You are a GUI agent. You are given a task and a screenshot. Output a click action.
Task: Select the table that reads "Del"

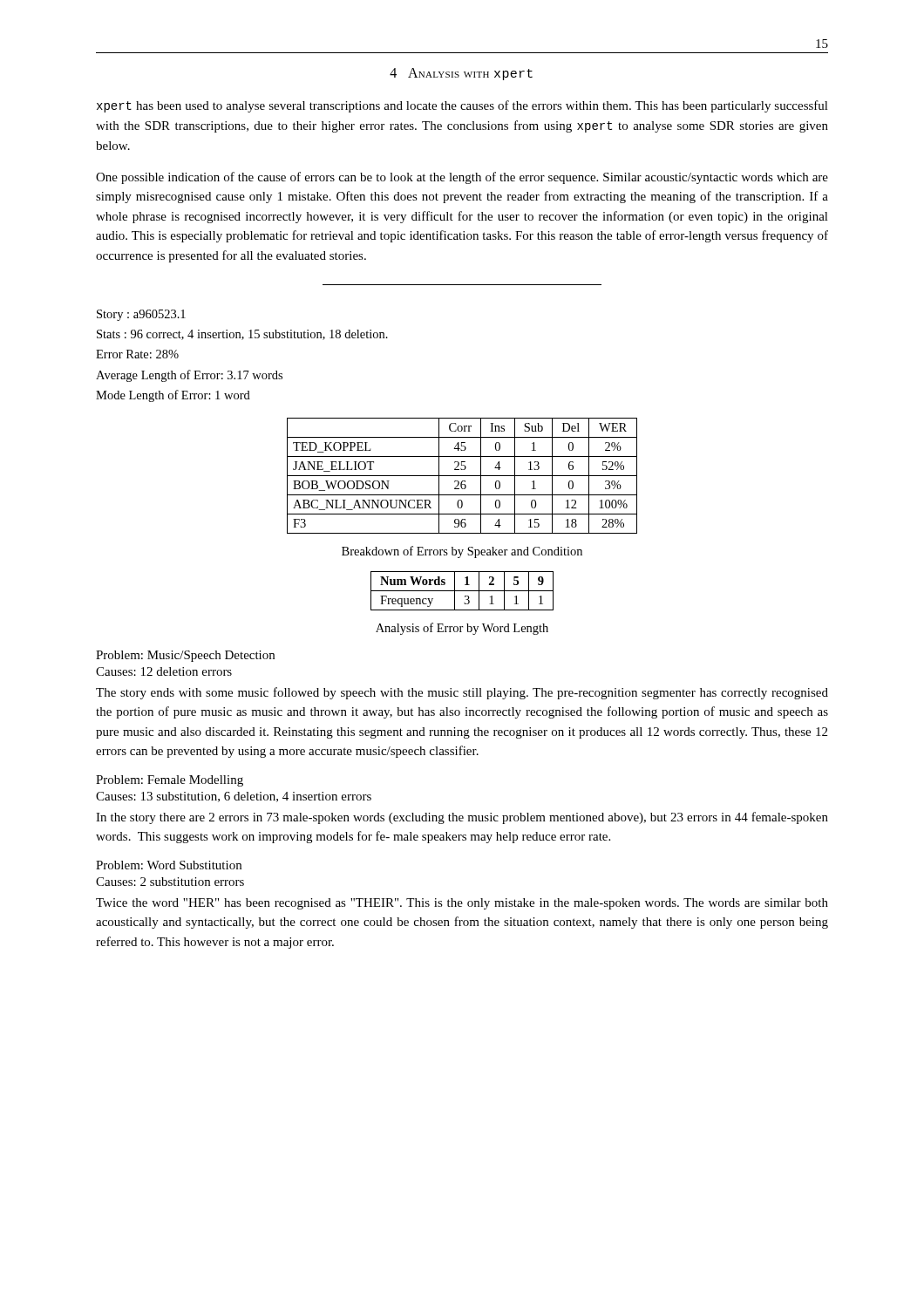pyautogui.click(x=462, y=477)
